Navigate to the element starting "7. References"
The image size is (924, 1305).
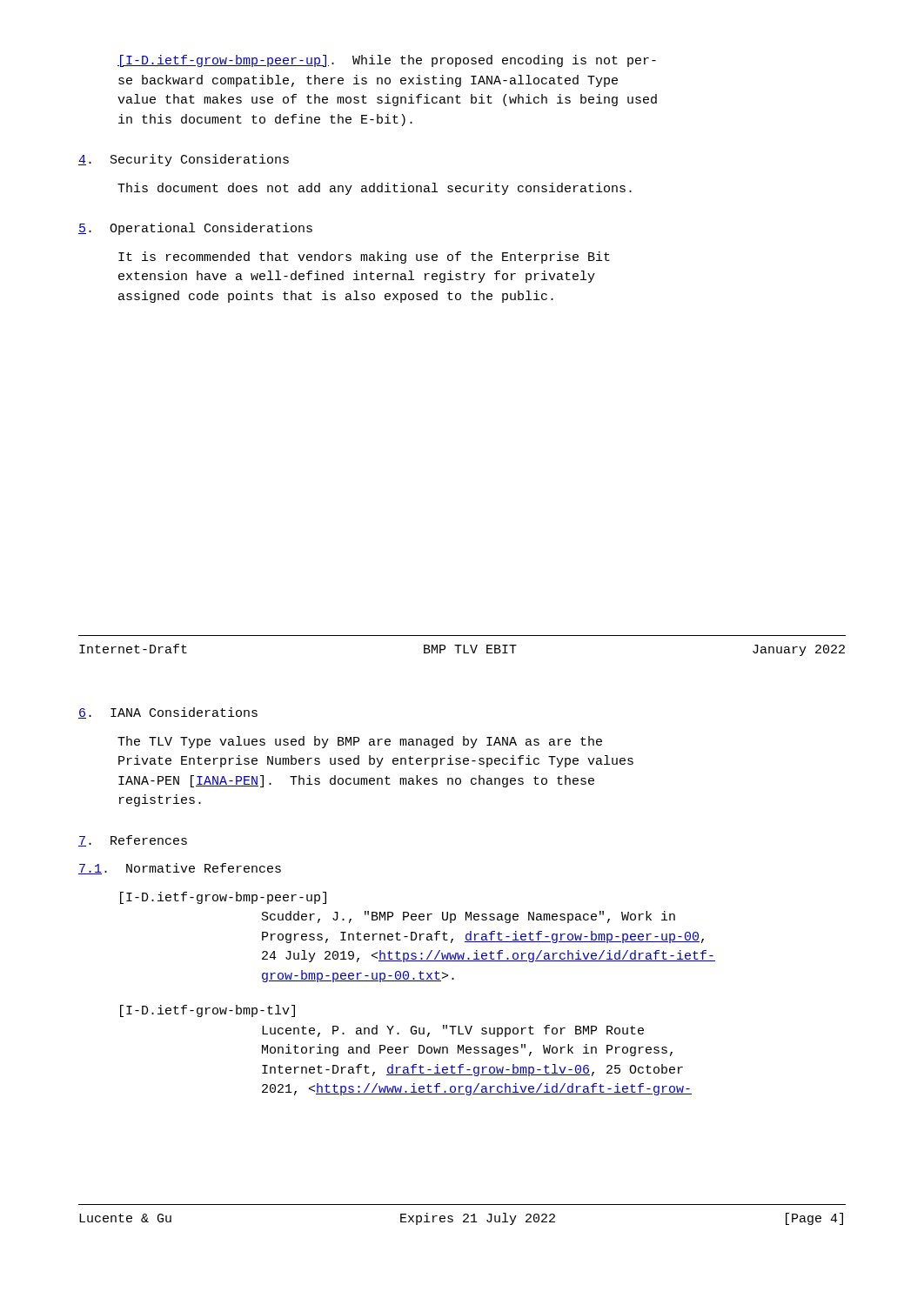tap(133, 841)
